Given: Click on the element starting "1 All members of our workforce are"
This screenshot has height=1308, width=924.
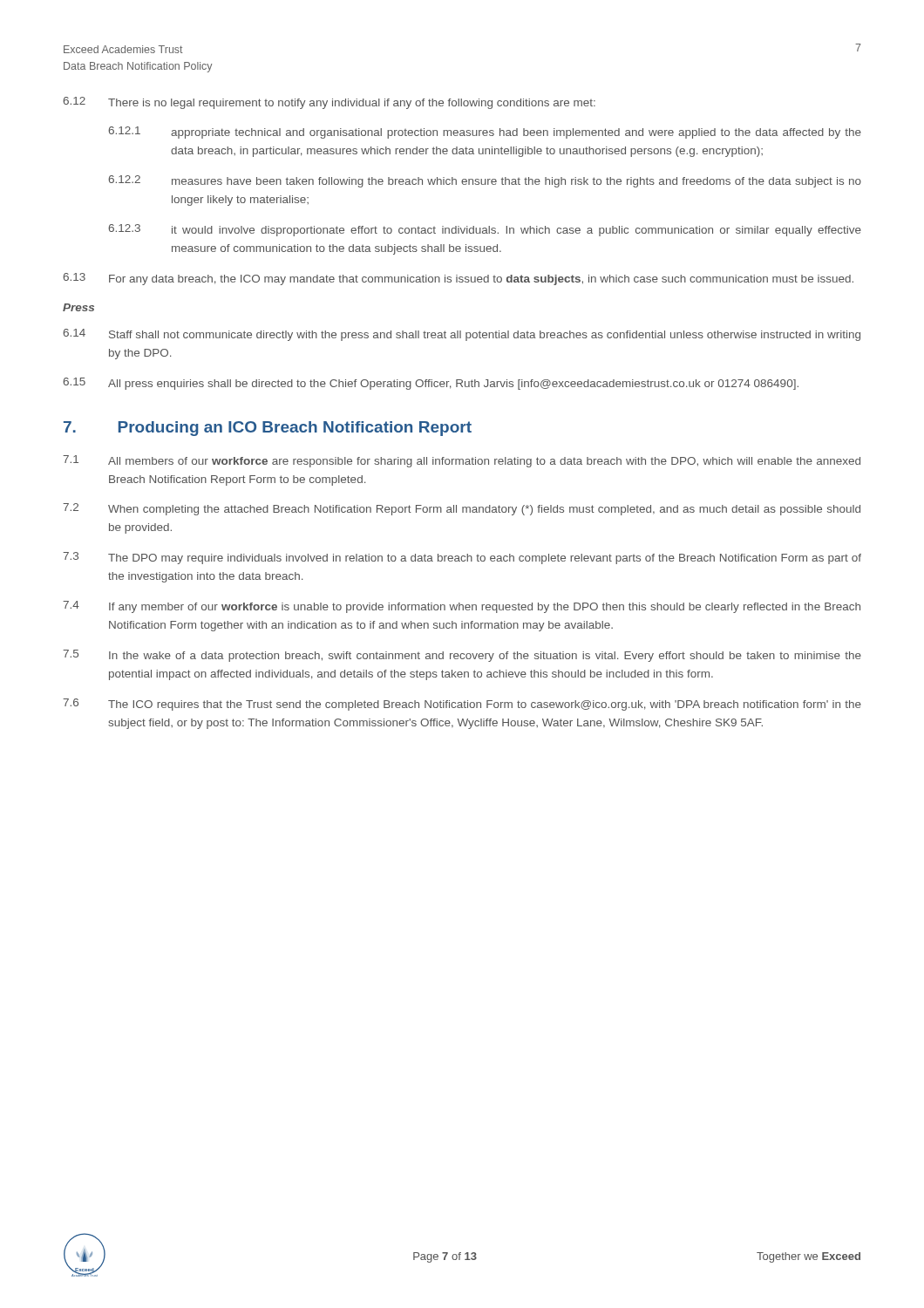Looking at the screenshot, I should (462, 471).
